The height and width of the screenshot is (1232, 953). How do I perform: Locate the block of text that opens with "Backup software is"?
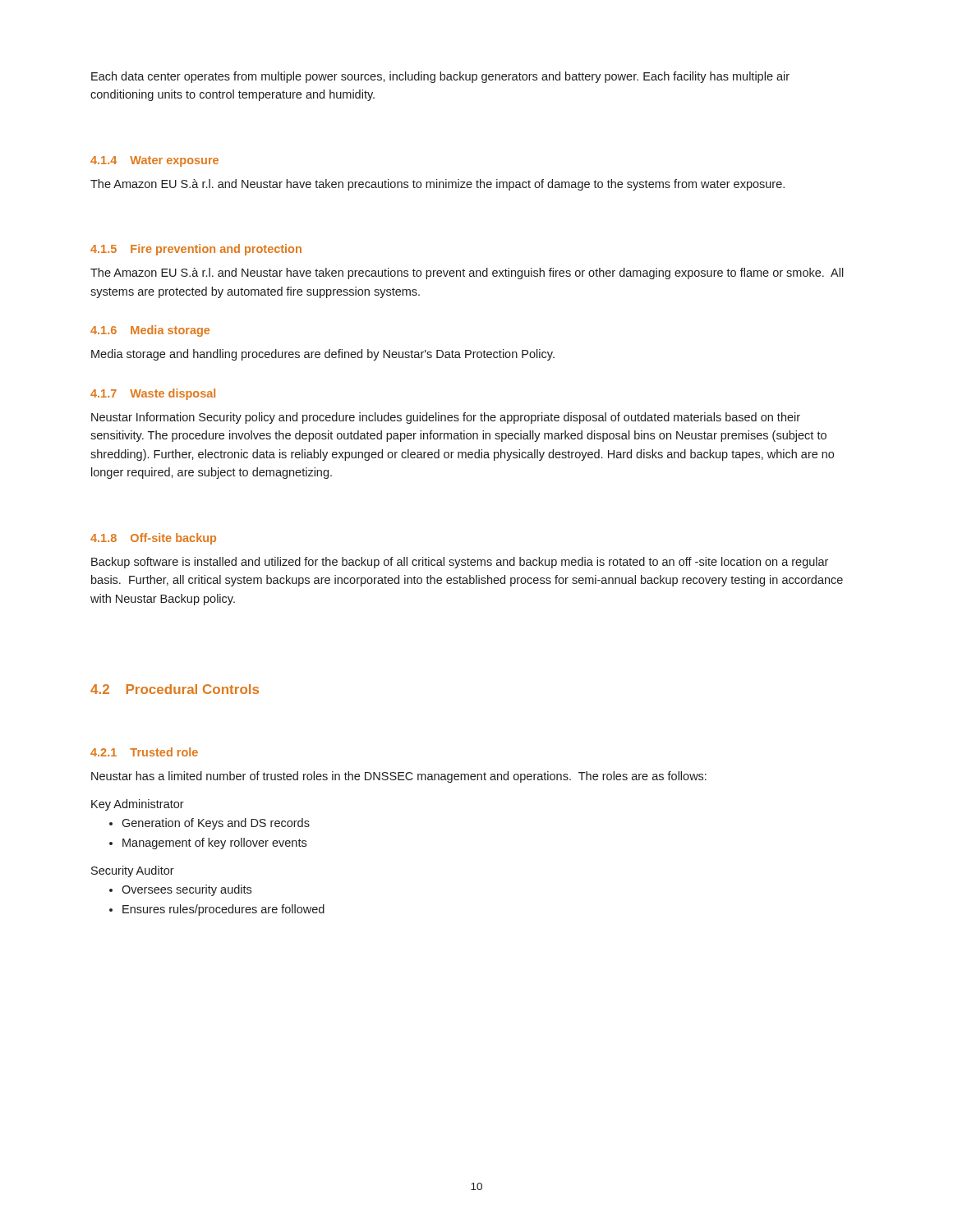coord(467,580)
